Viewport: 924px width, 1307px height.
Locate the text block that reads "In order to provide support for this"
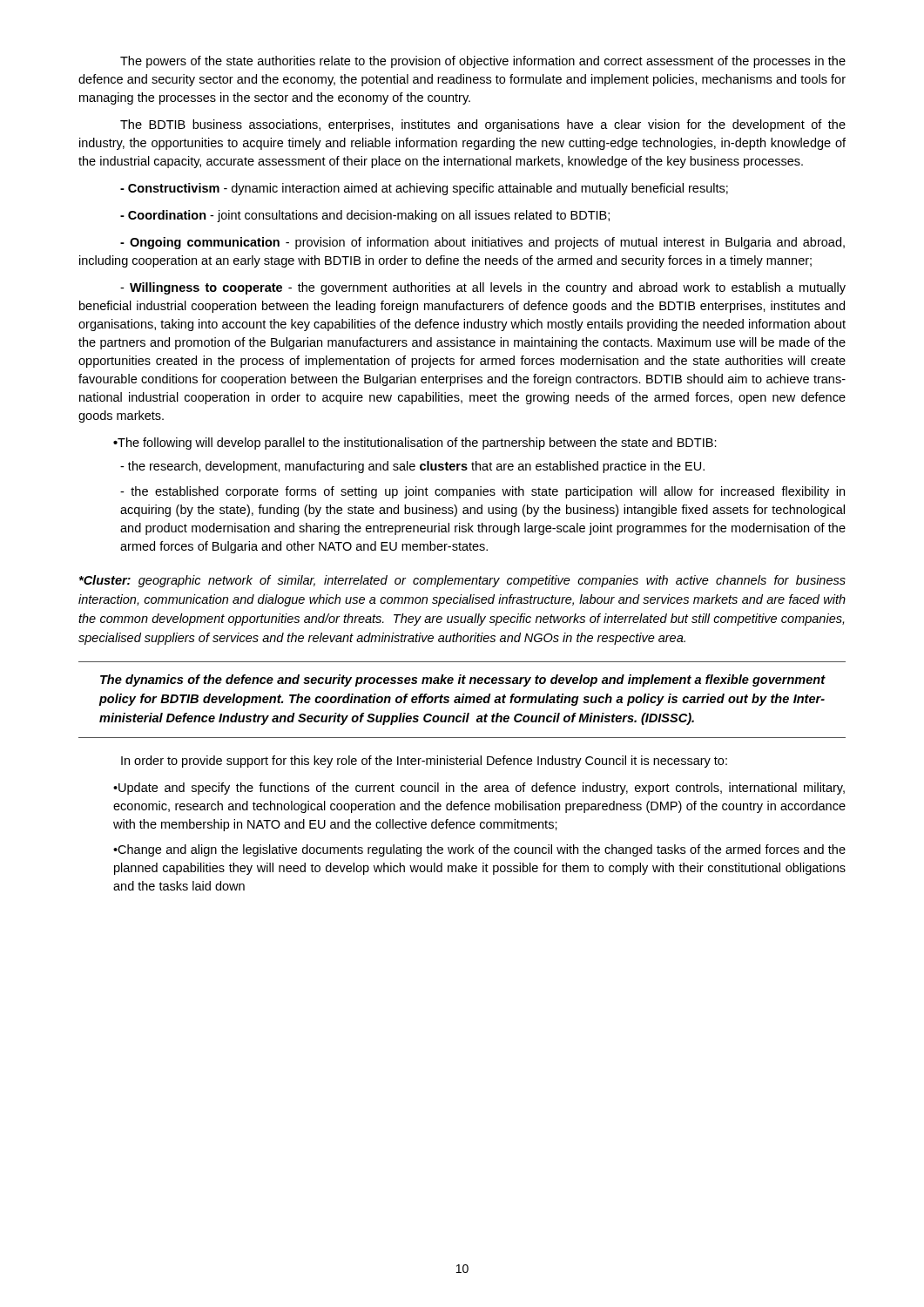(x=462, y=761)
